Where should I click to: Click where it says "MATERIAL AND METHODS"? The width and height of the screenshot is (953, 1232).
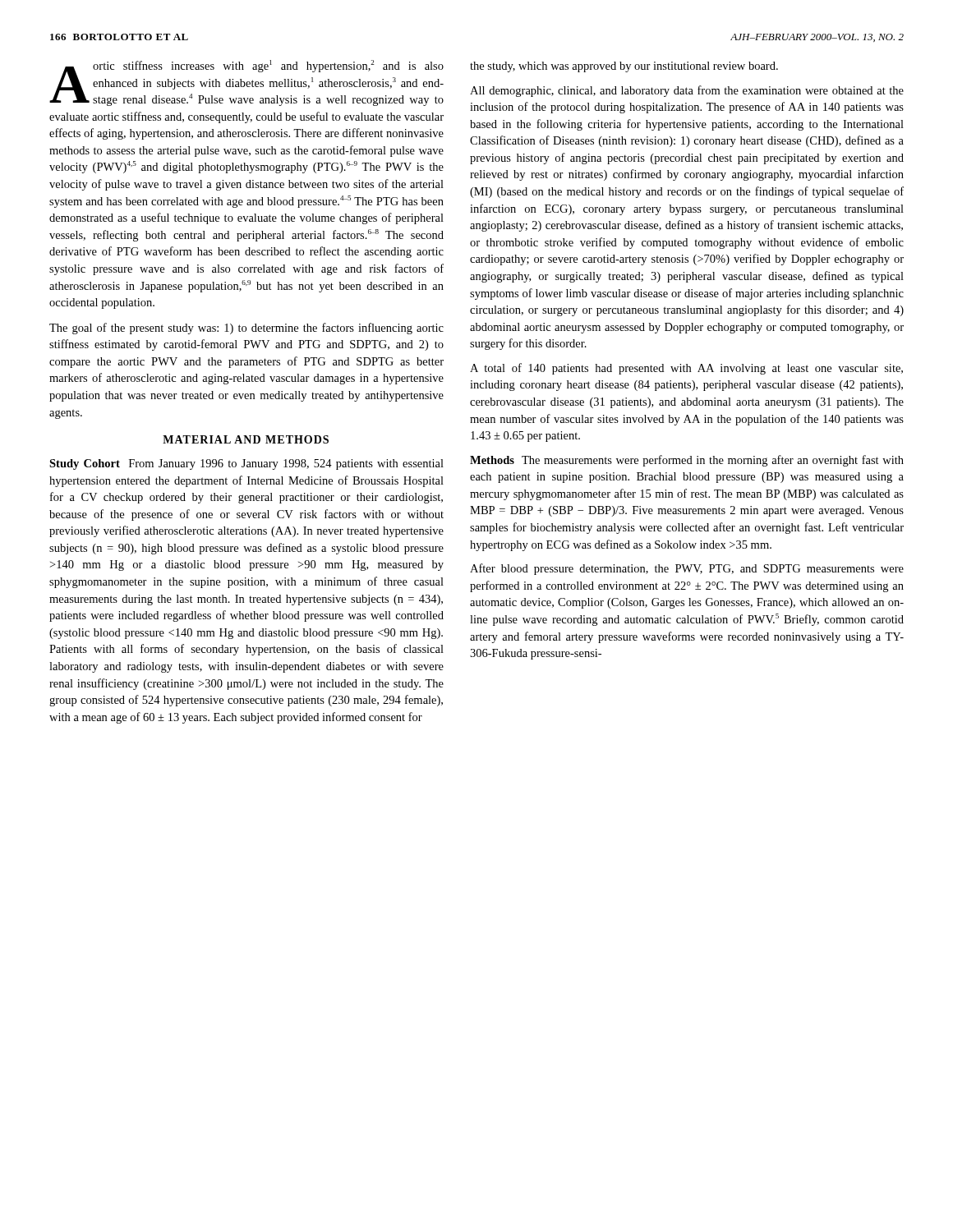click(x=246, y=440)
